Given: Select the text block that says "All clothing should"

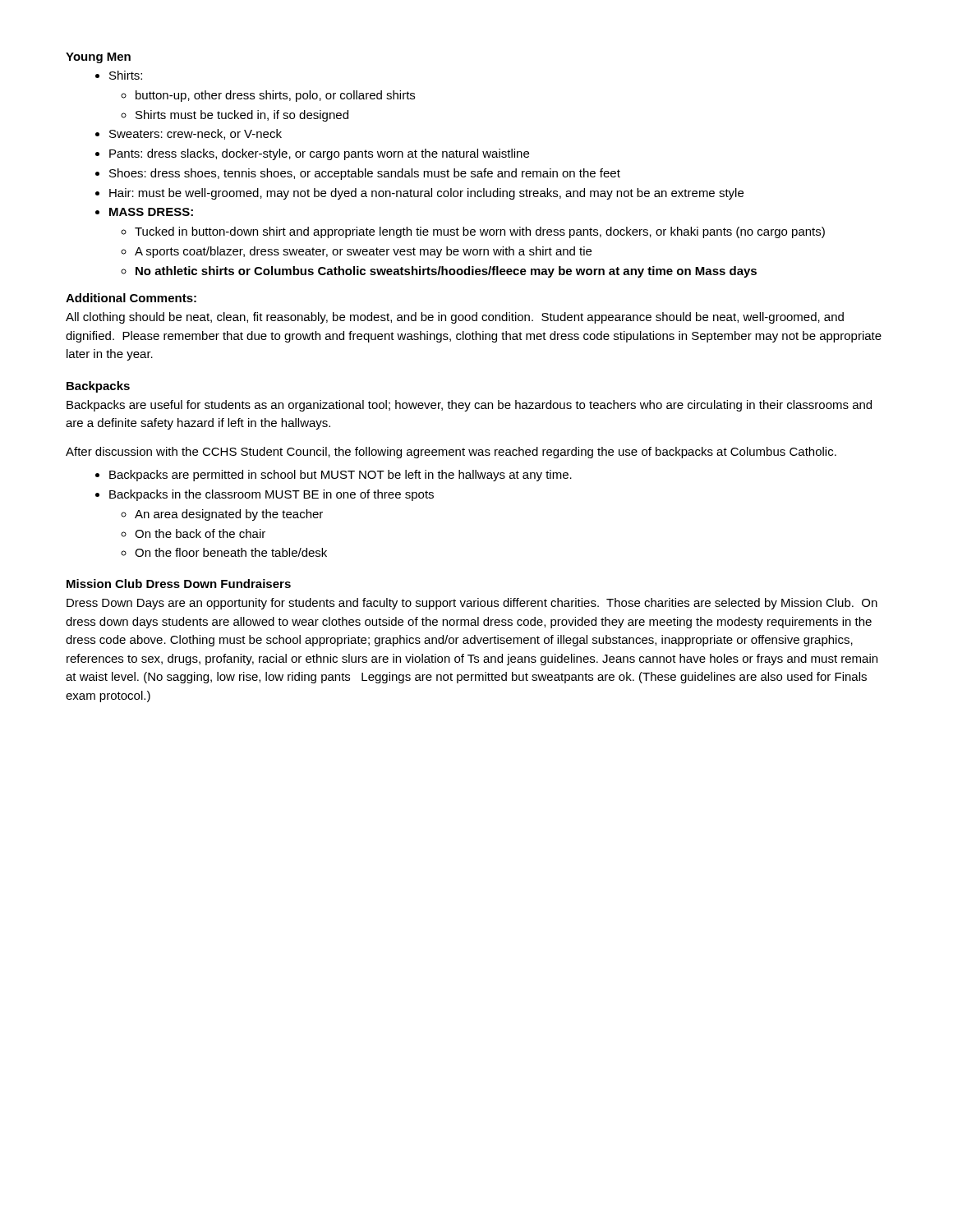Looking at the screenshot, I should (x=474, y=335).
